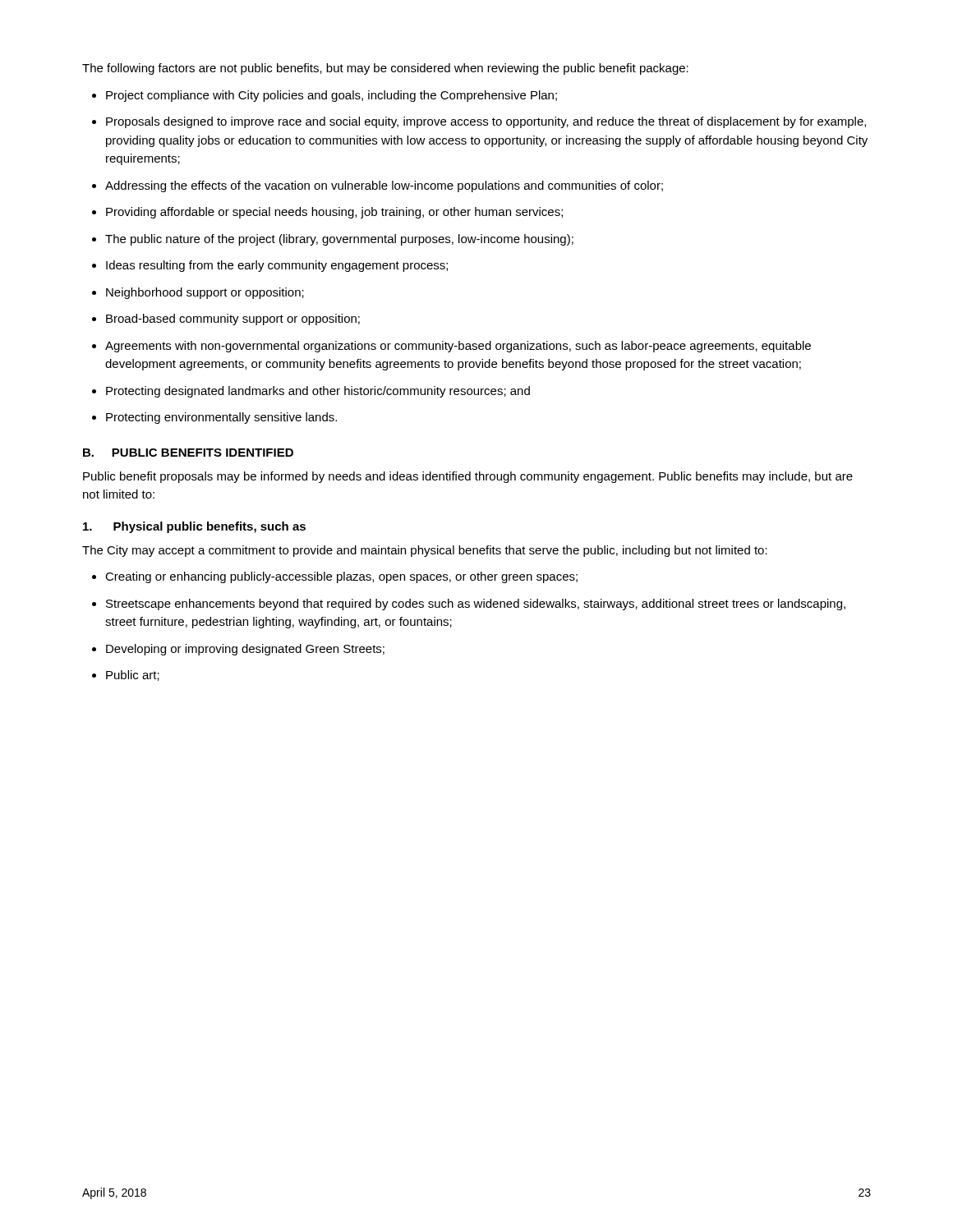
Task: Locate the text "B. PUBLIC BENEFITS IDENTIFIED"
Action: pyautogui.click(x=188, y=452)
